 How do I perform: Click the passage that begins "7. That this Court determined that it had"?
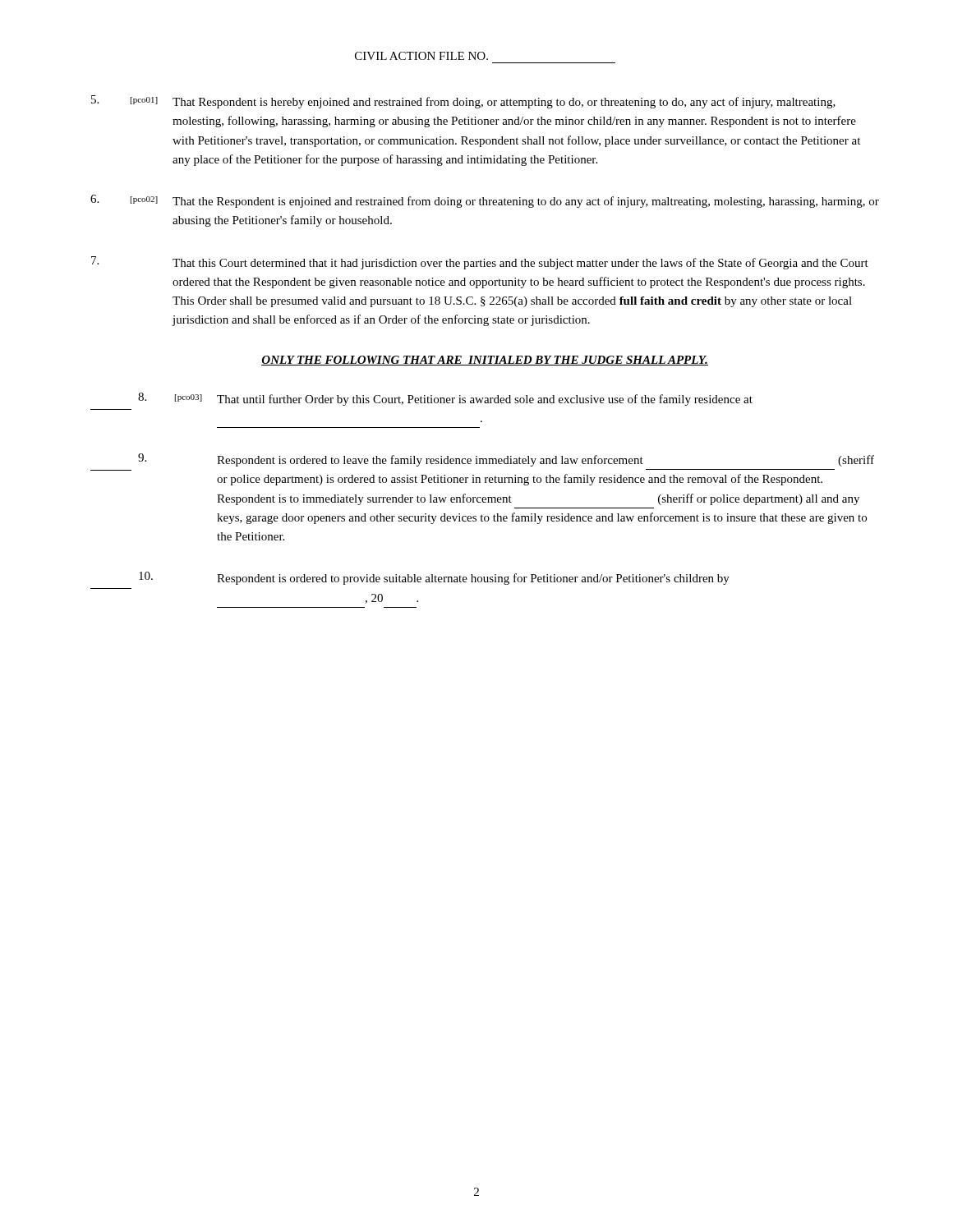[x=485, y=292]
